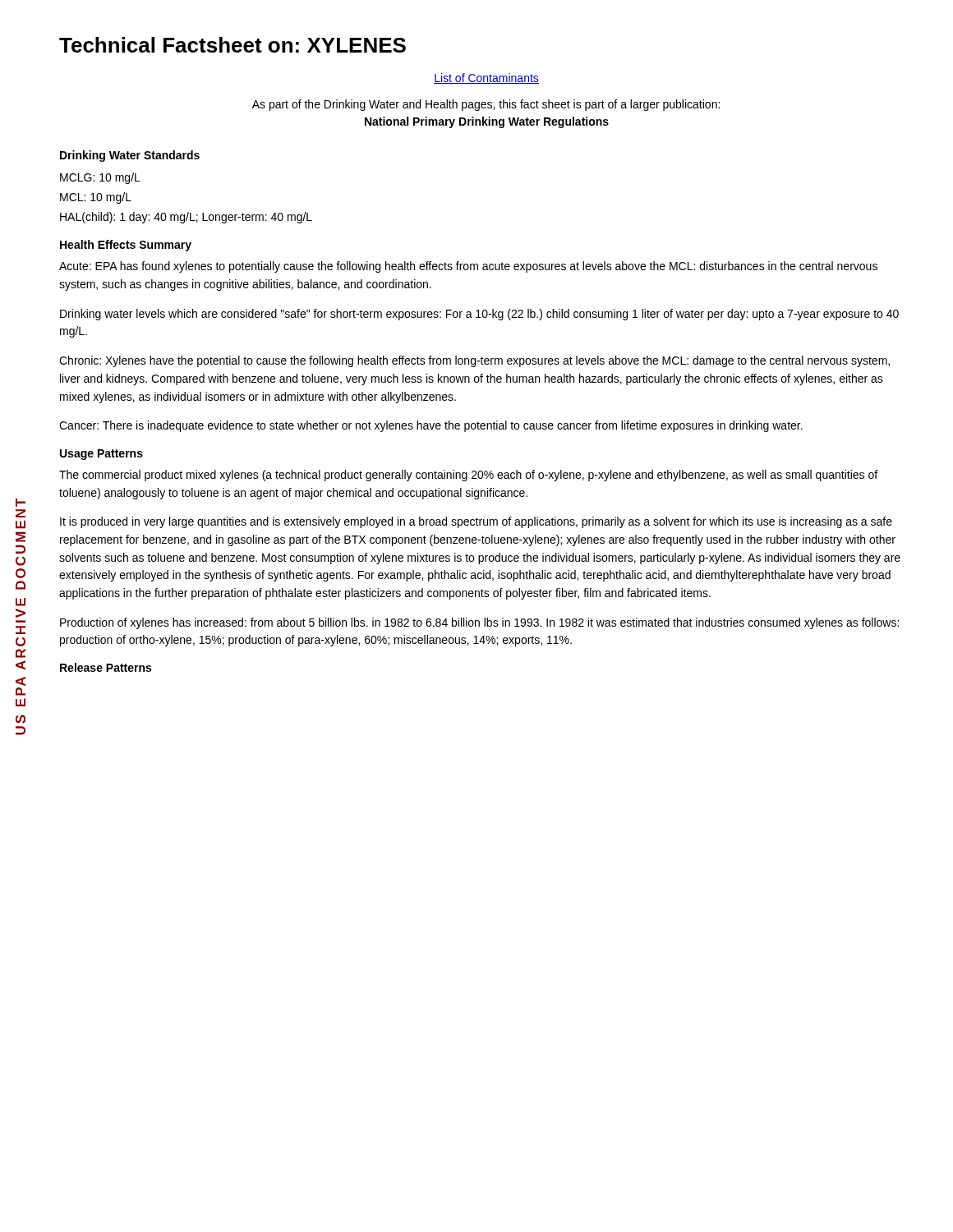This screenshot has width=953, height=1232.
Task: Find the block on this page that starts "Production of xylenes has increased: from about 5"
Action: point(480,631)
